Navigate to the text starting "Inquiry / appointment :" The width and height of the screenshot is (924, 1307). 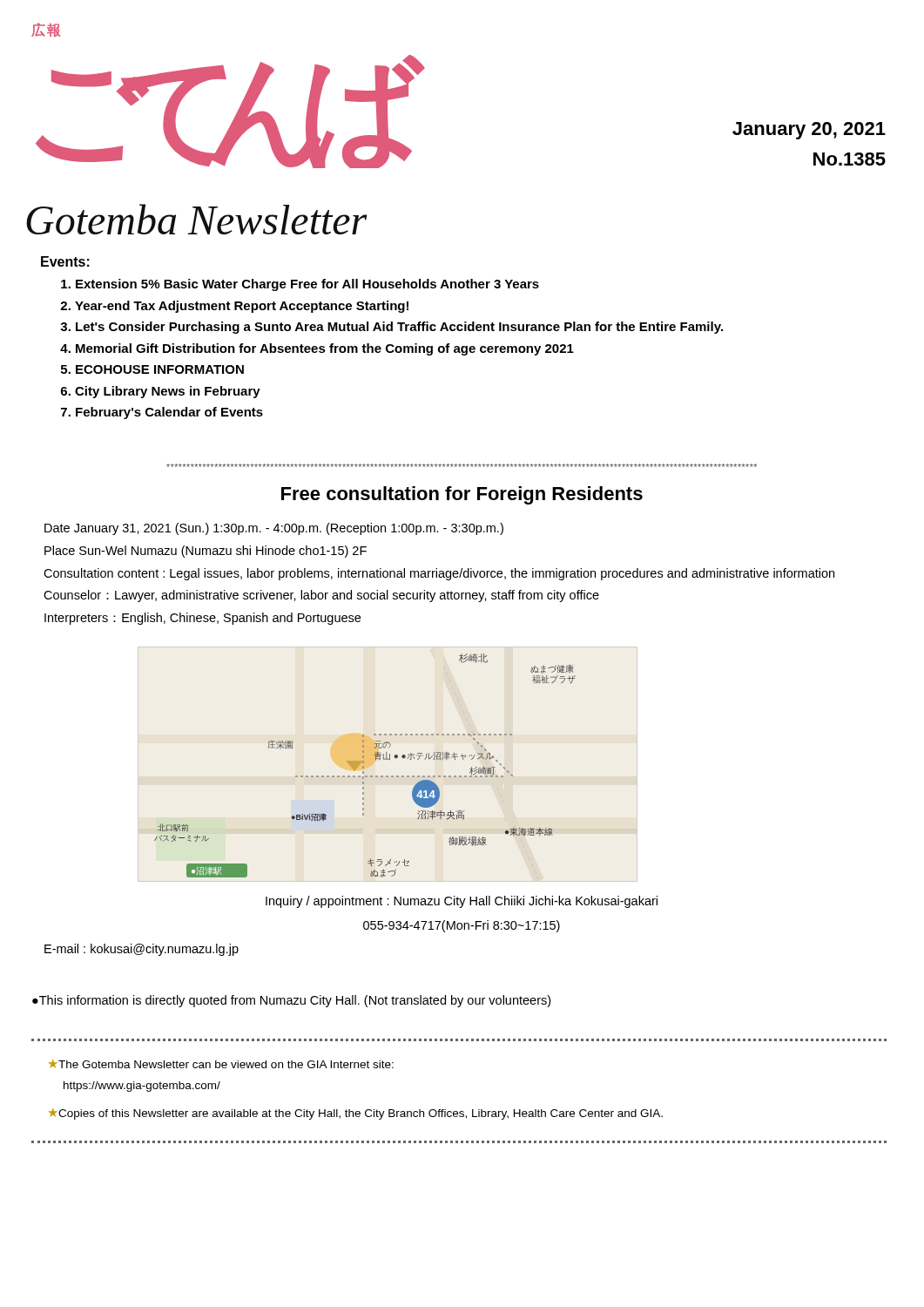point(462,925)
